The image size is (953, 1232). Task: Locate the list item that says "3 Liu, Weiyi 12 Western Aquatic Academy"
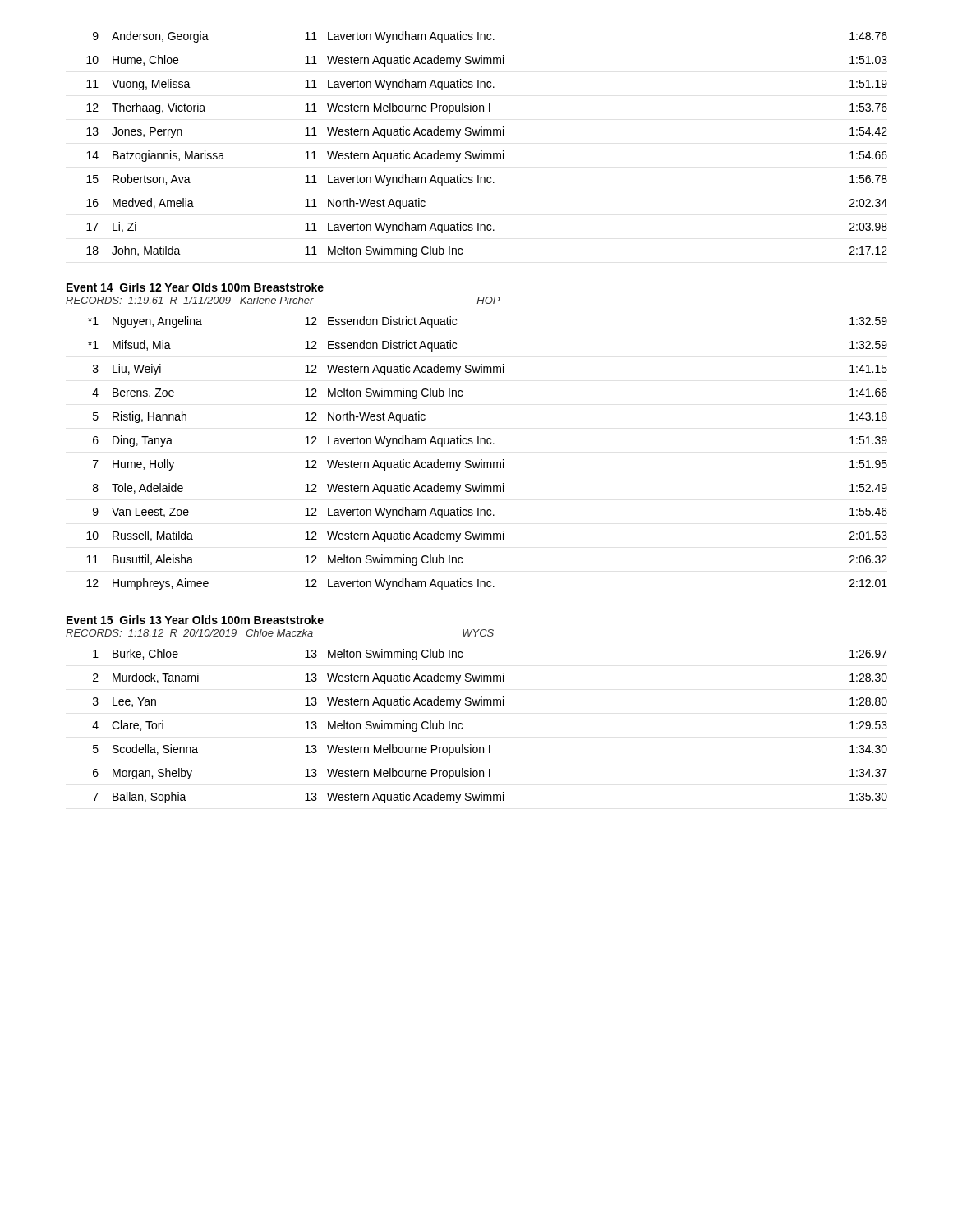click(x=476, y=369)
